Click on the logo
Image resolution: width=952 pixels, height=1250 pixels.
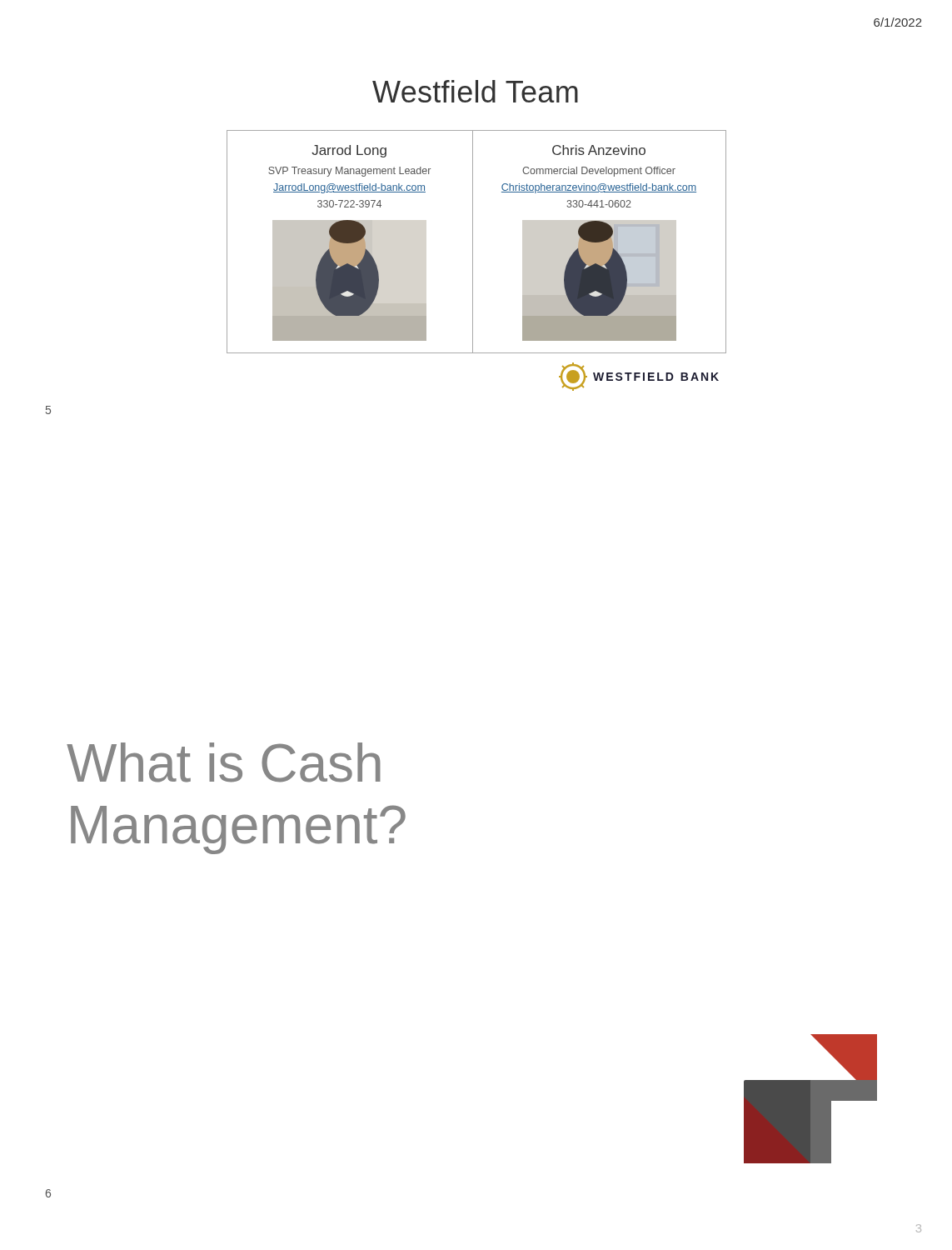tap(810, 1100)
